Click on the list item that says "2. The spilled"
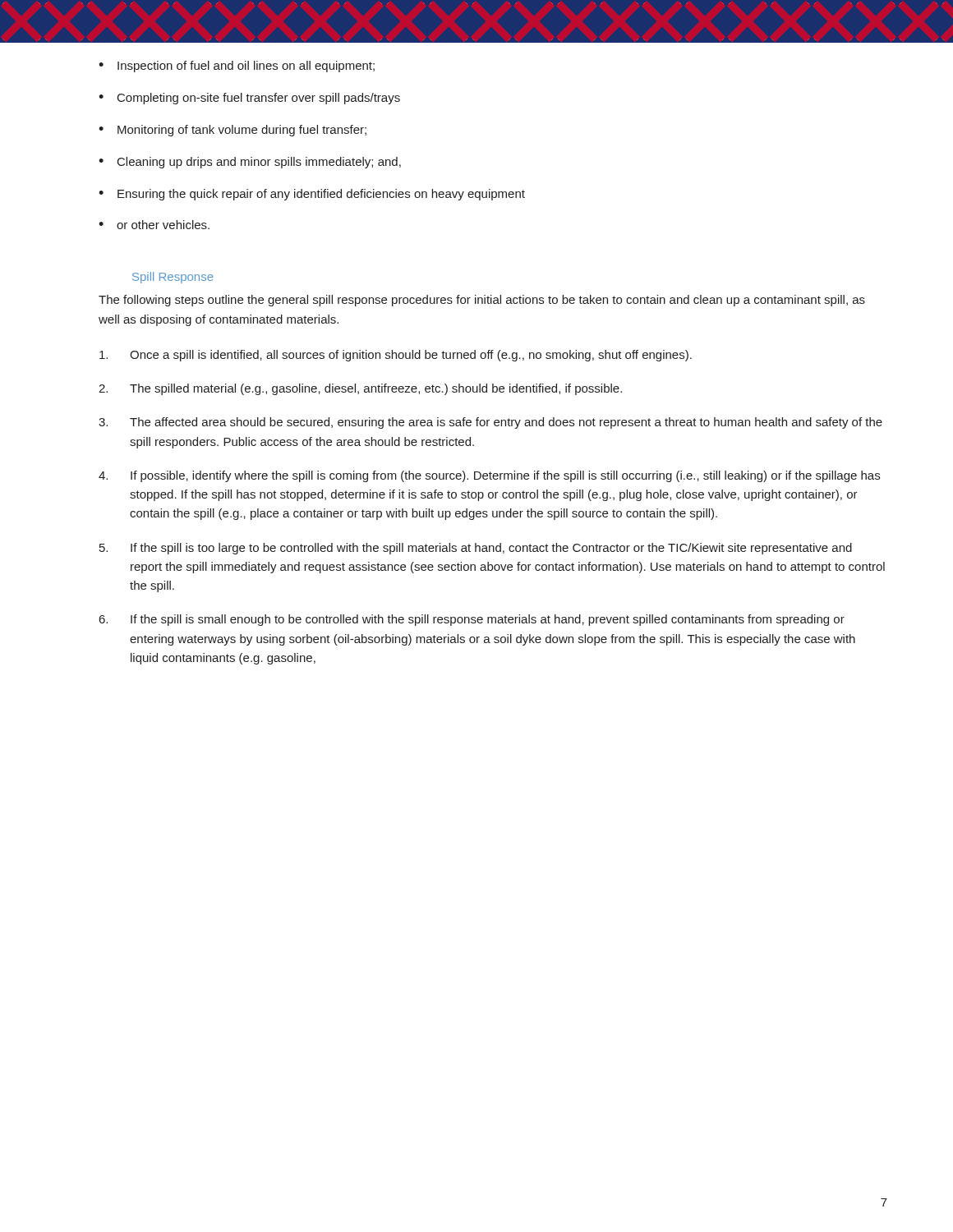953x1232 pixels. point(361,388)
